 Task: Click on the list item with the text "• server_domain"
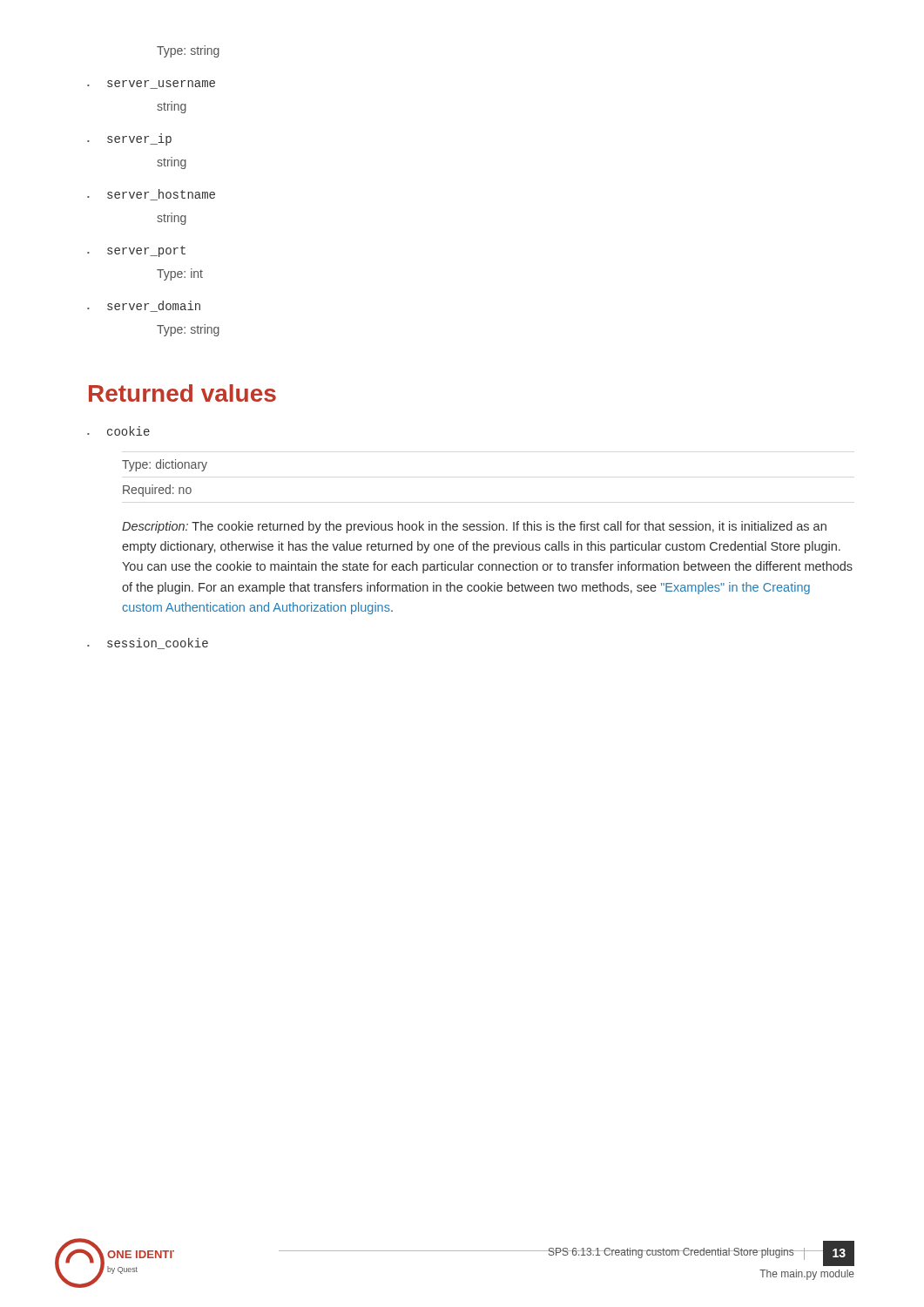coord(144,307)
